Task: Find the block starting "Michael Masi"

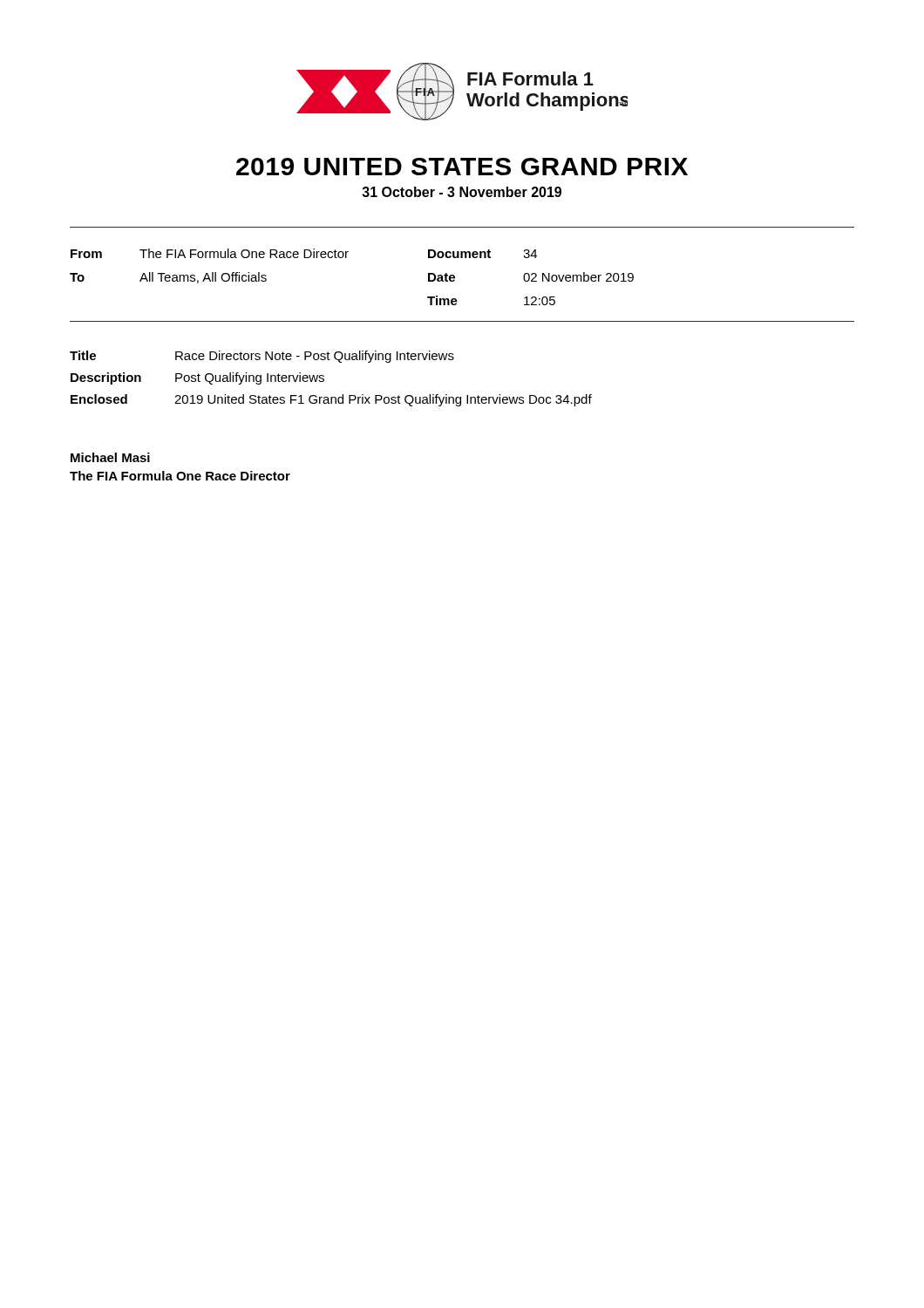Action: click(x=110, y=457)
